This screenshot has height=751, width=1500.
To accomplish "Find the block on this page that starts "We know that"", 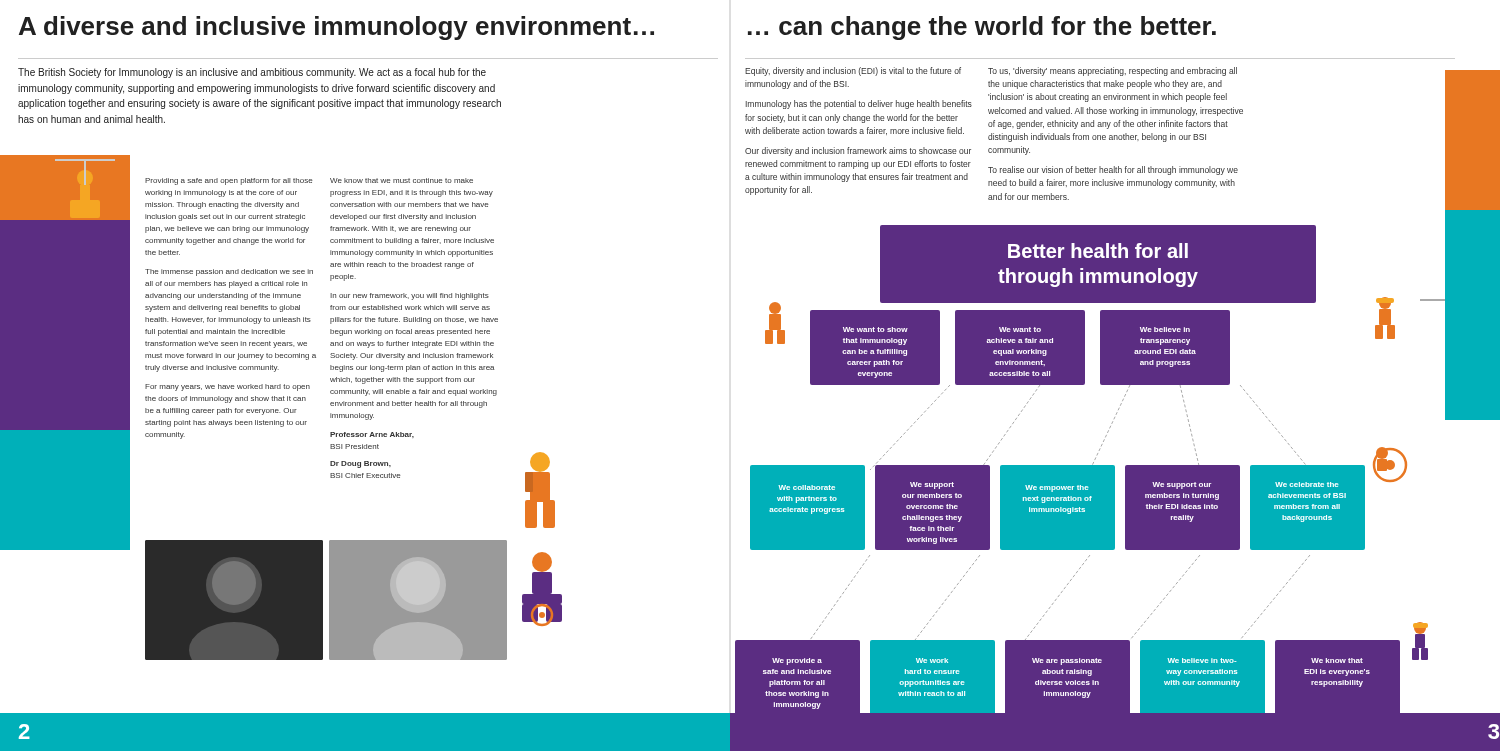I will [416, 328].
